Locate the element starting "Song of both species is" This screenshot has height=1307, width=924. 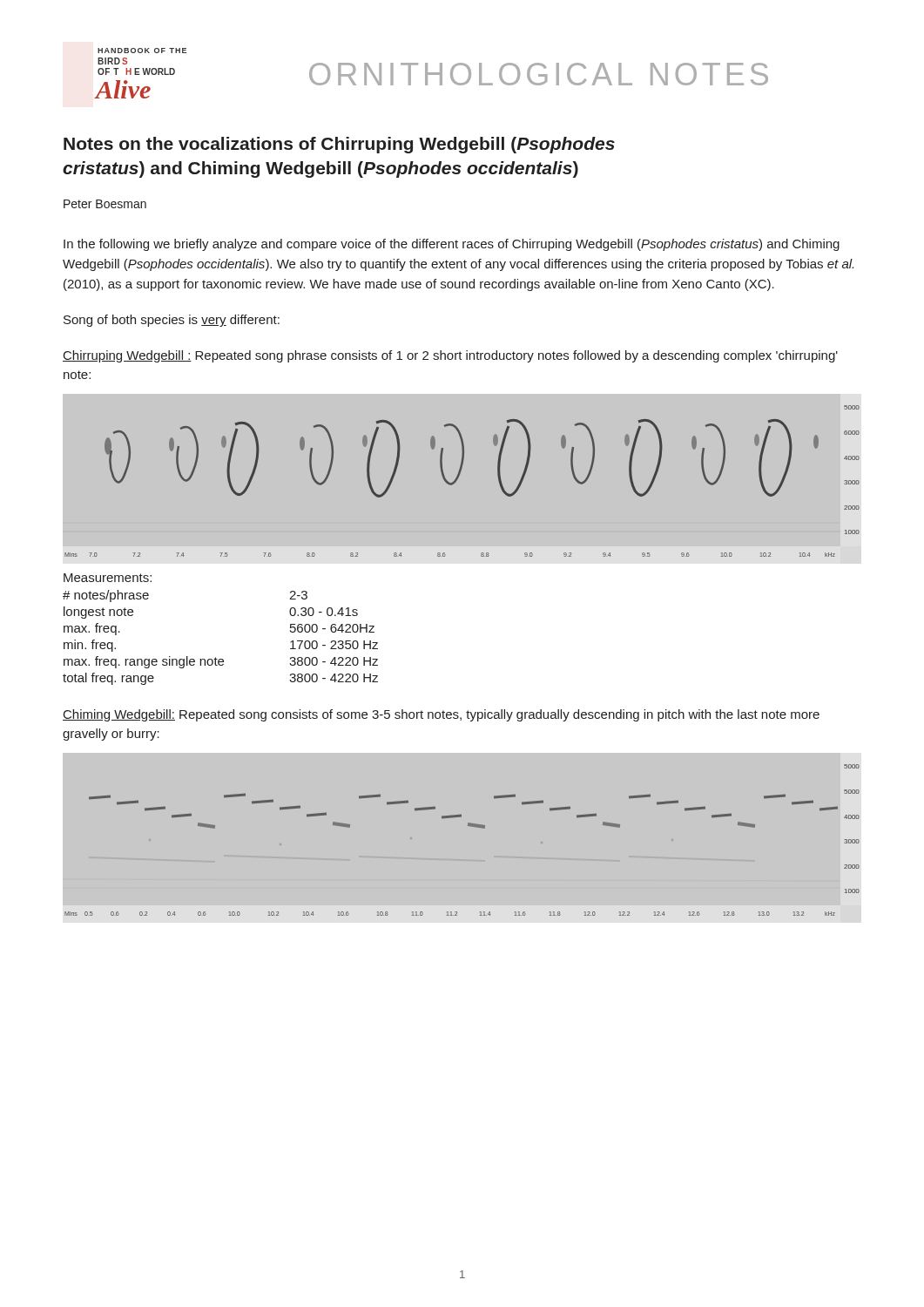(x=172, y=320)
